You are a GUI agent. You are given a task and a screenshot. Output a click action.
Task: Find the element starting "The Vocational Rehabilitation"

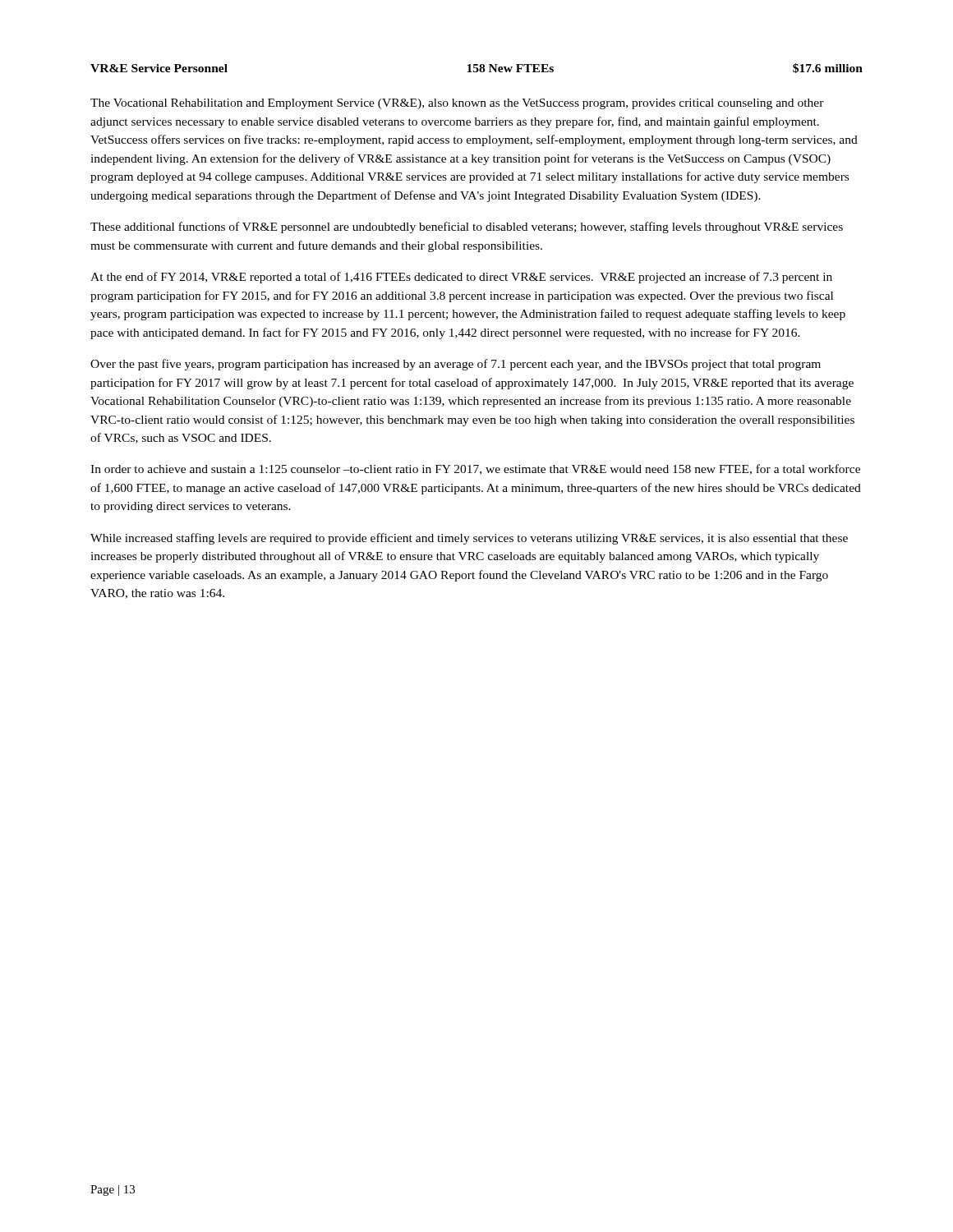pos(474,149)
